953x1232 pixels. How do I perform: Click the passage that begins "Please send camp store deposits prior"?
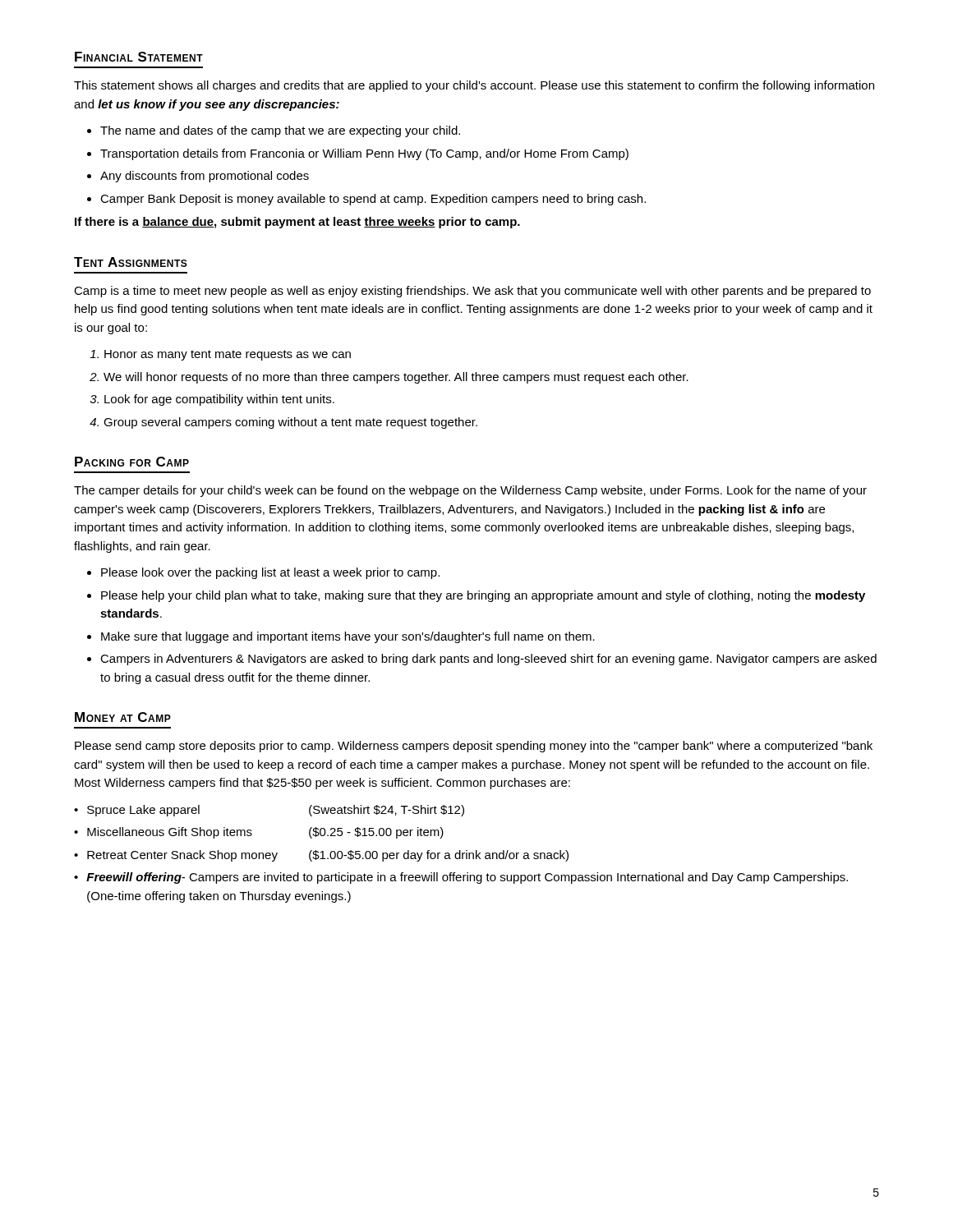coord(476,764)
